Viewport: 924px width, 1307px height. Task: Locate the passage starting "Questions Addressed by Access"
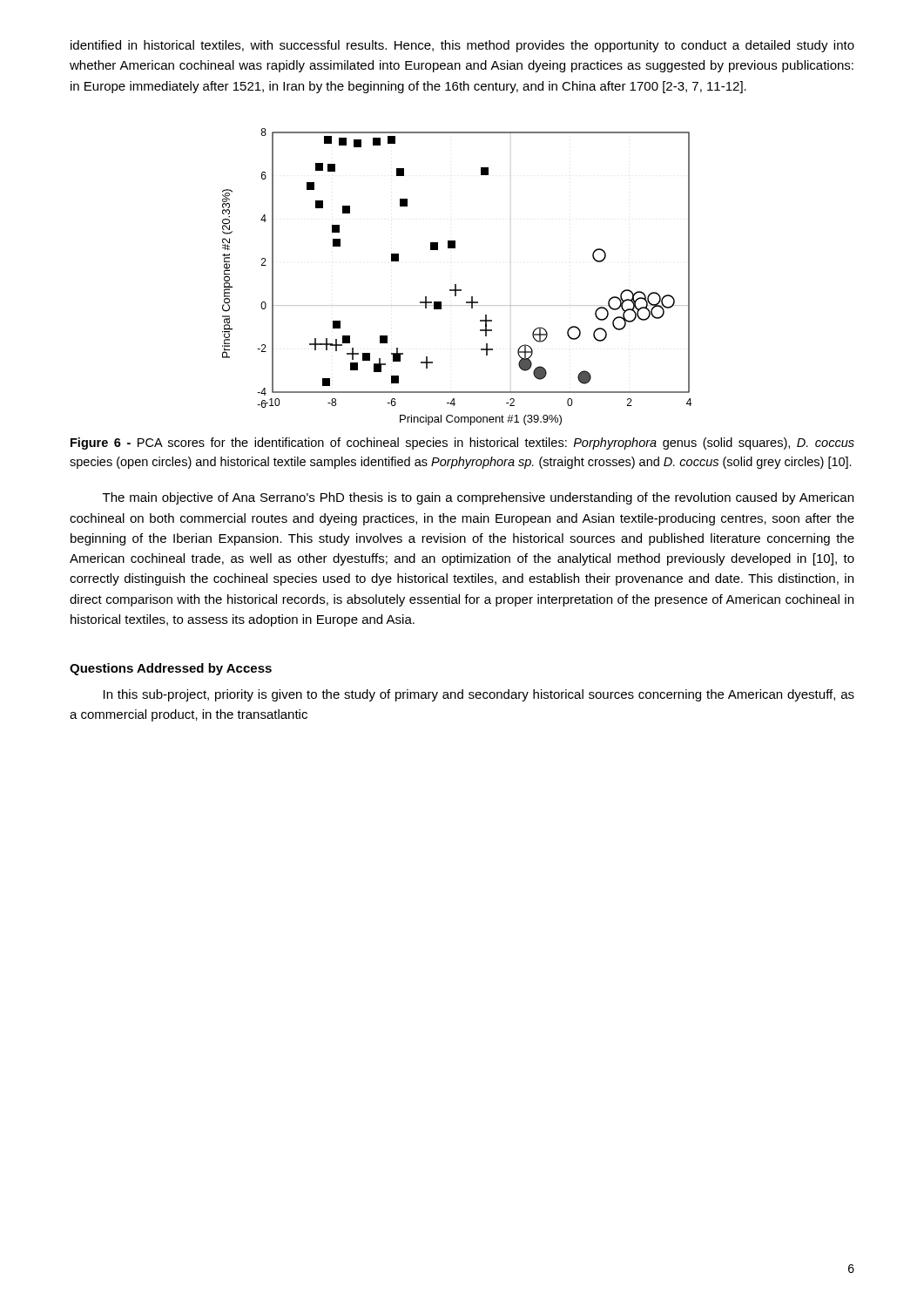click(x=171, y=668)
